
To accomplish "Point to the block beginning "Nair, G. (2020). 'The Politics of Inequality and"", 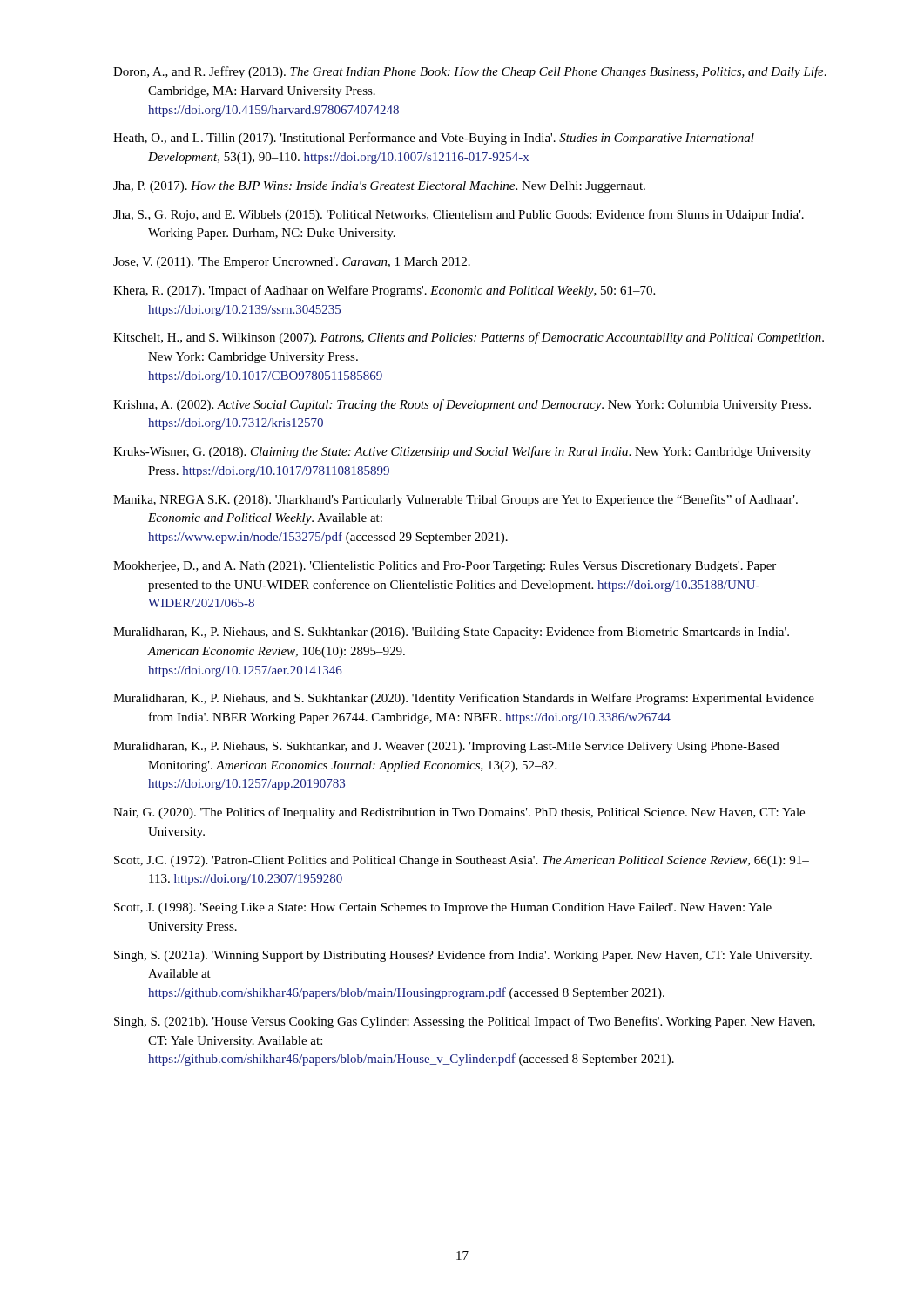I will (x=459, y=822).
